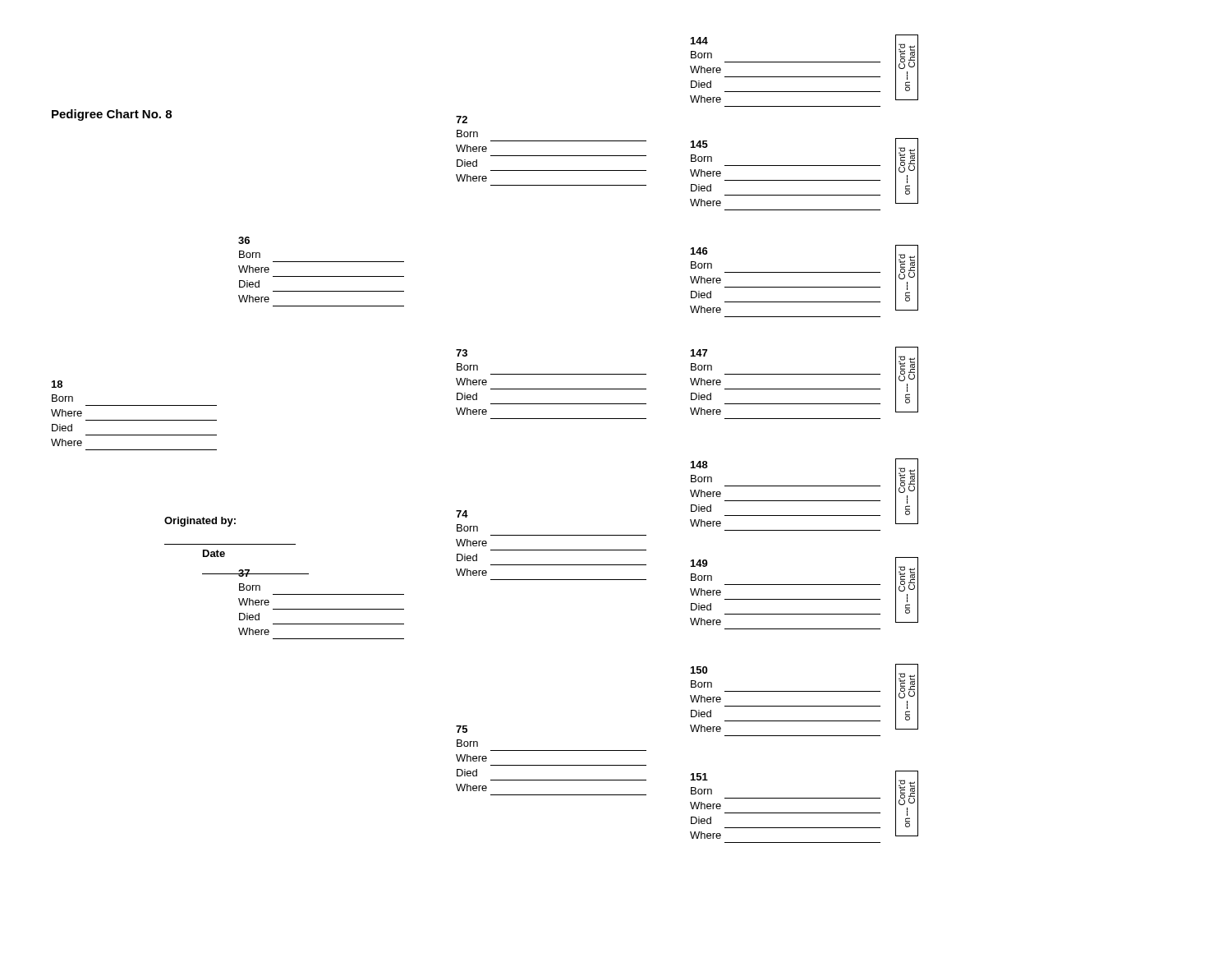This screenshot has width=1232, height=953.
Task: Click on the text block containing "149 Born Where Died"
Action: tap(785, 593)
